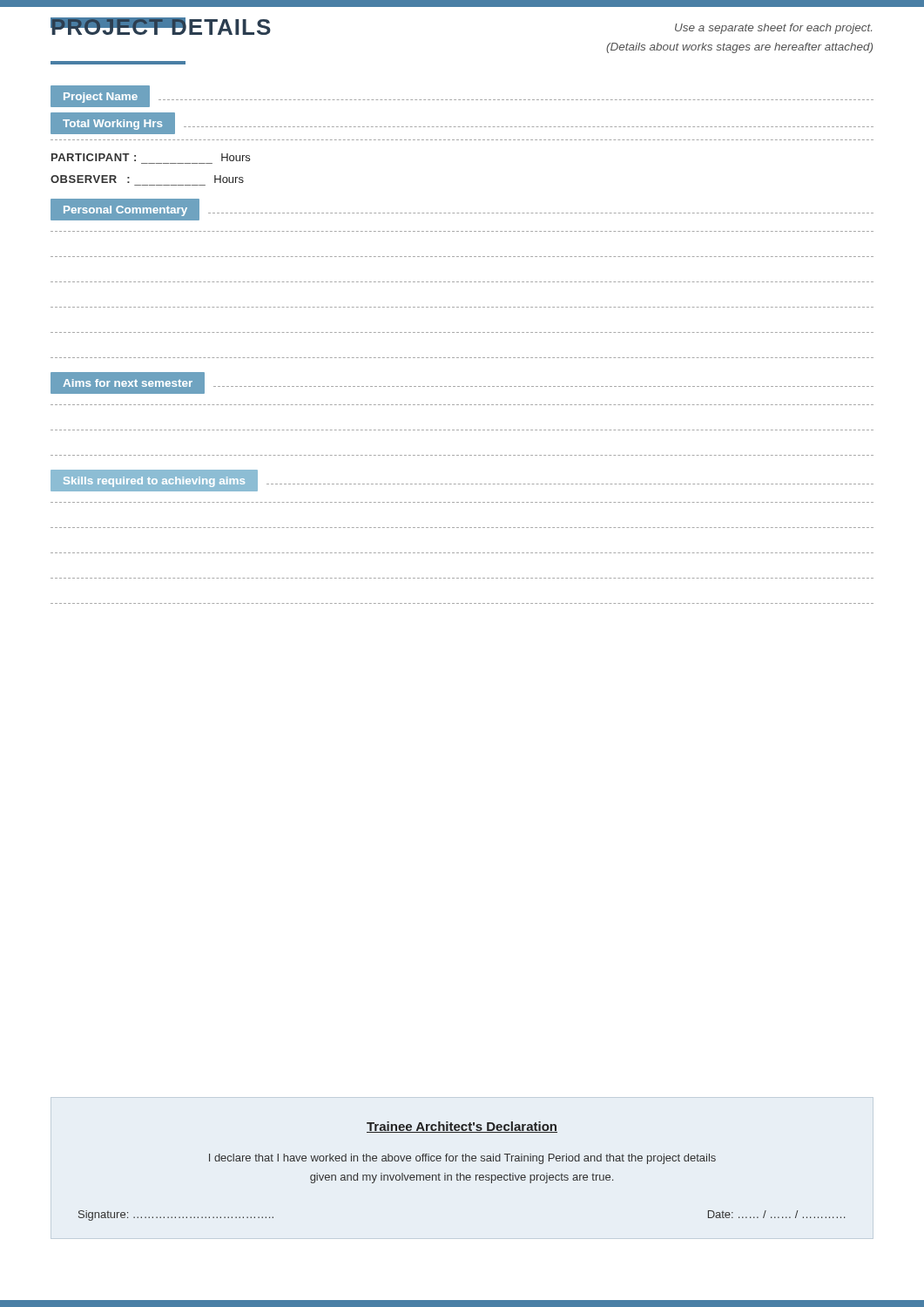Point to the block starting "I declare that I have worked"
The image size is (924, 1307).
tap(462, 1167)
